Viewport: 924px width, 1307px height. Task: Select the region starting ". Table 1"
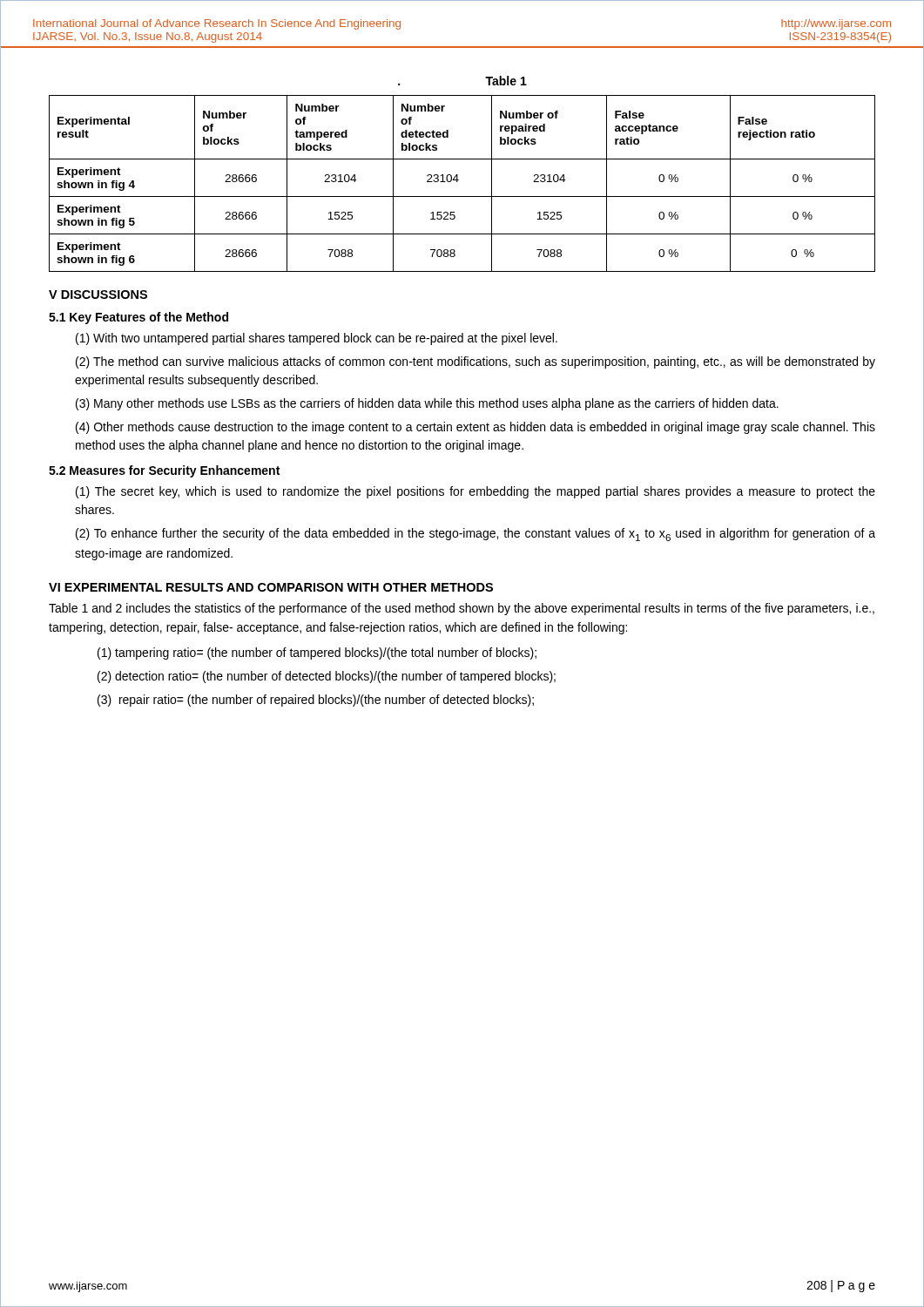pyautogui.click(x=399, y=83)
